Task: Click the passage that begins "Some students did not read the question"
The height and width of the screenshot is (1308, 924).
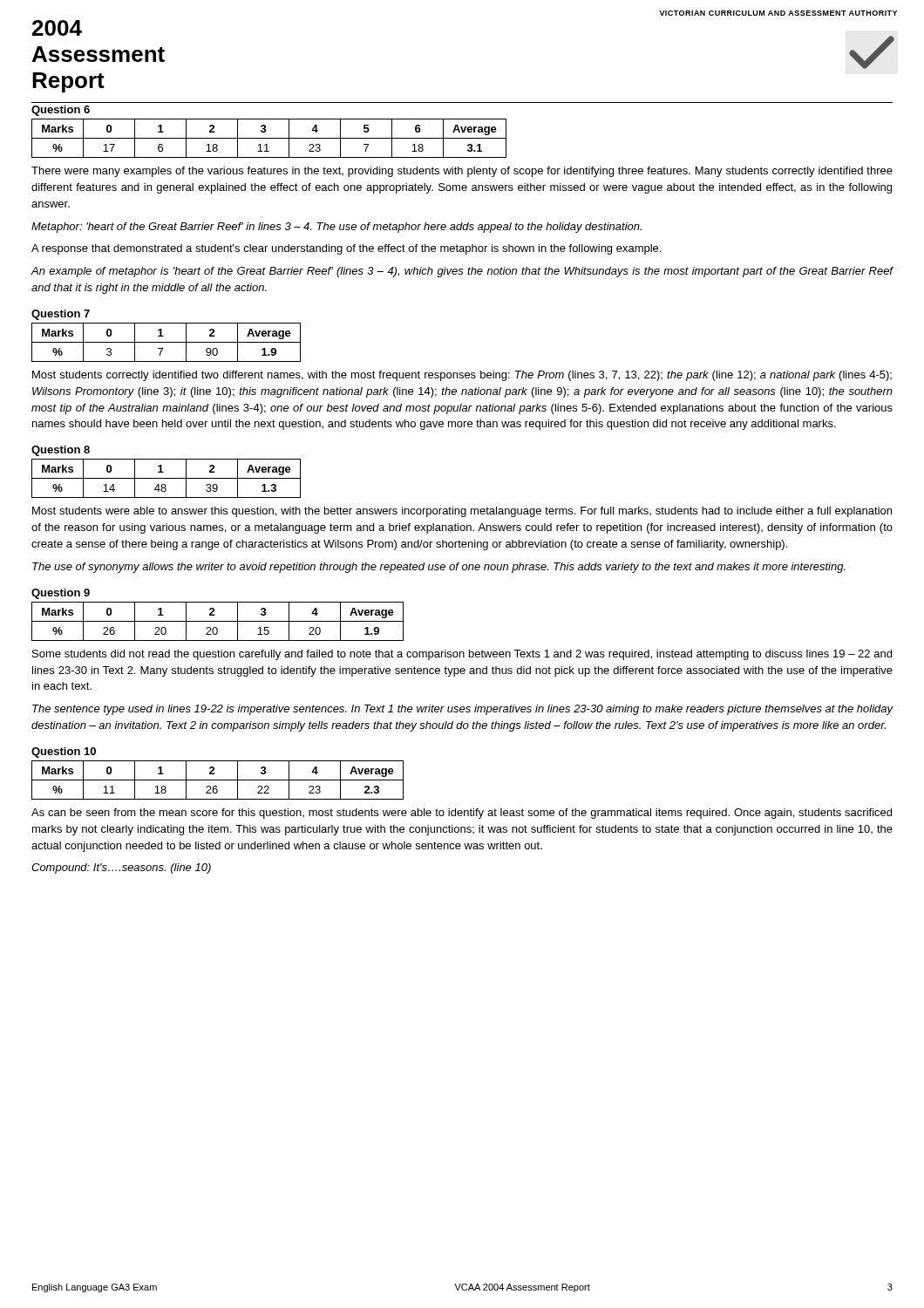Action: pos(462,670)
